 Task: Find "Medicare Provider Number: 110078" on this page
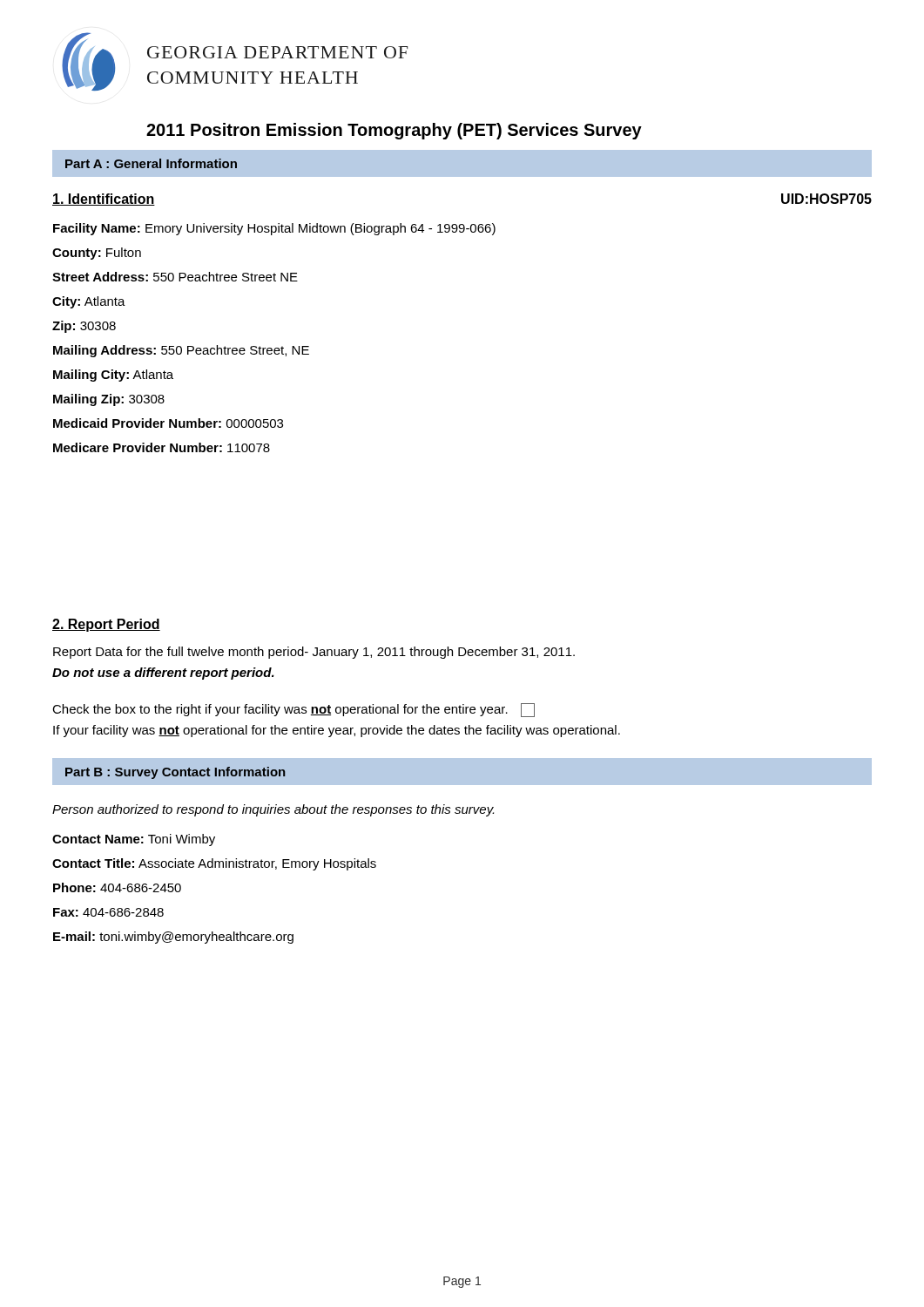(x=161, y=447)
